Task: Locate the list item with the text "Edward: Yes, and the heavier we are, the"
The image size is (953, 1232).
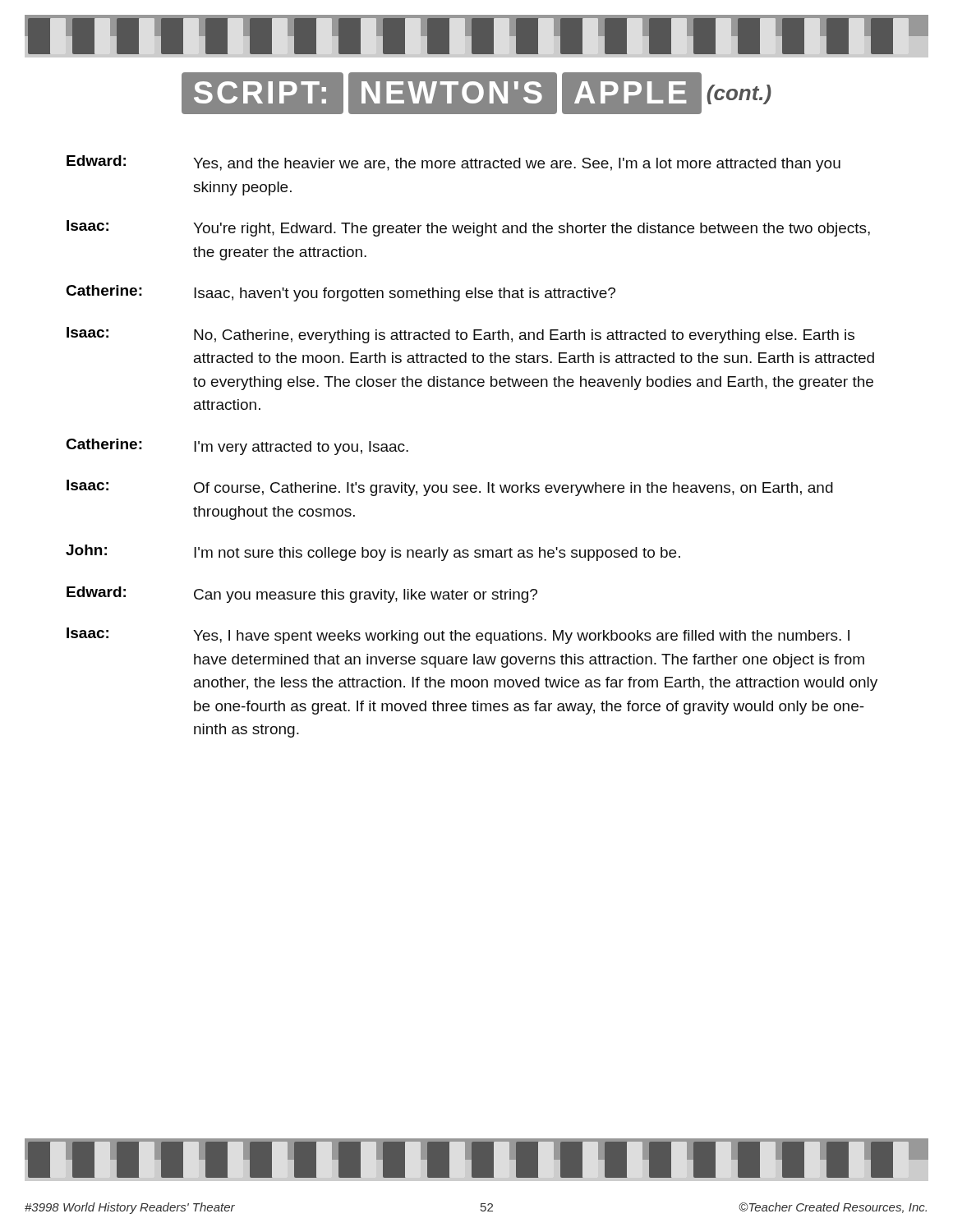Action: point(476,175)
